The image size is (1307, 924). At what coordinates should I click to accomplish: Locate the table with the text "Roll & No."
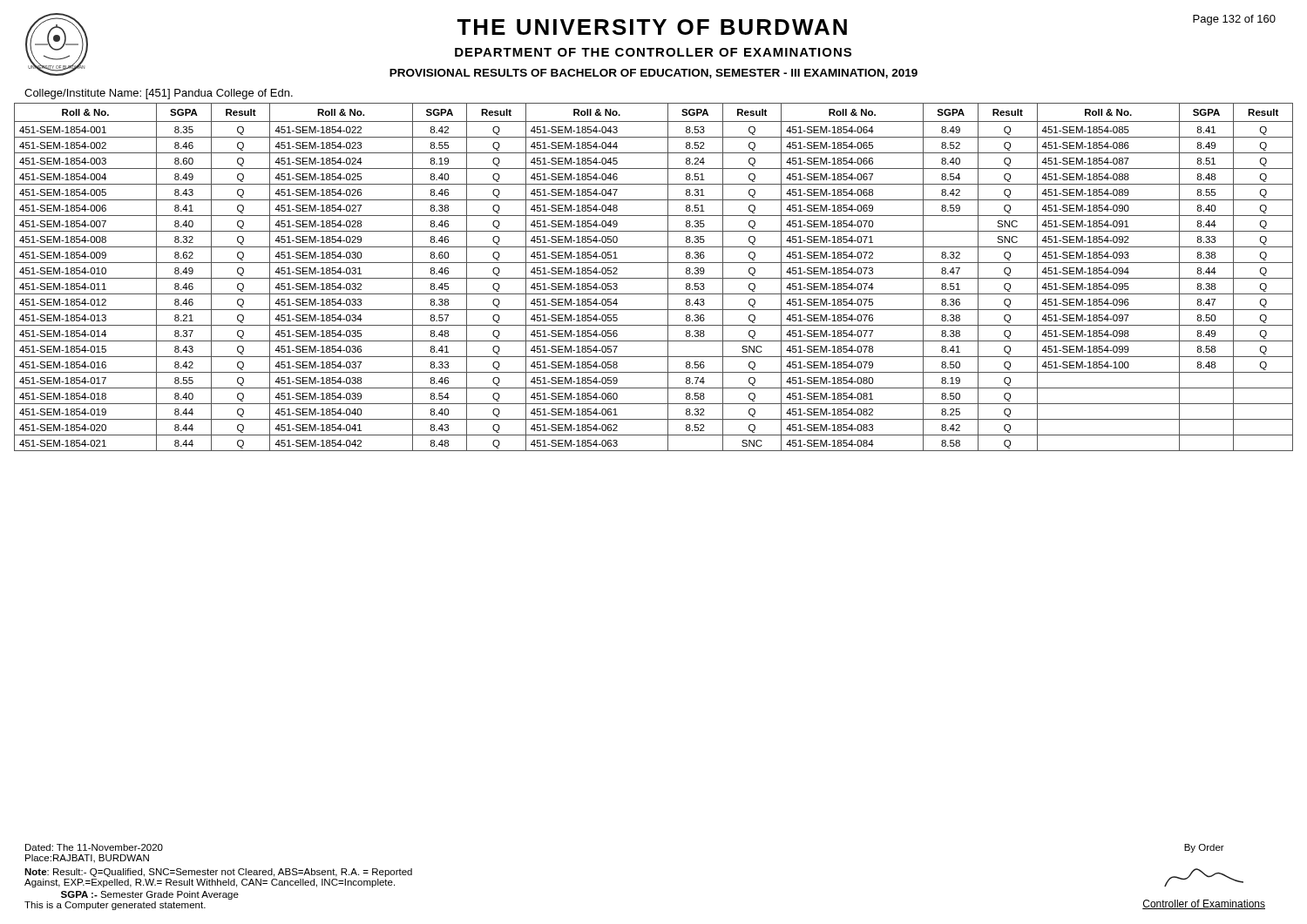(654, 277)
